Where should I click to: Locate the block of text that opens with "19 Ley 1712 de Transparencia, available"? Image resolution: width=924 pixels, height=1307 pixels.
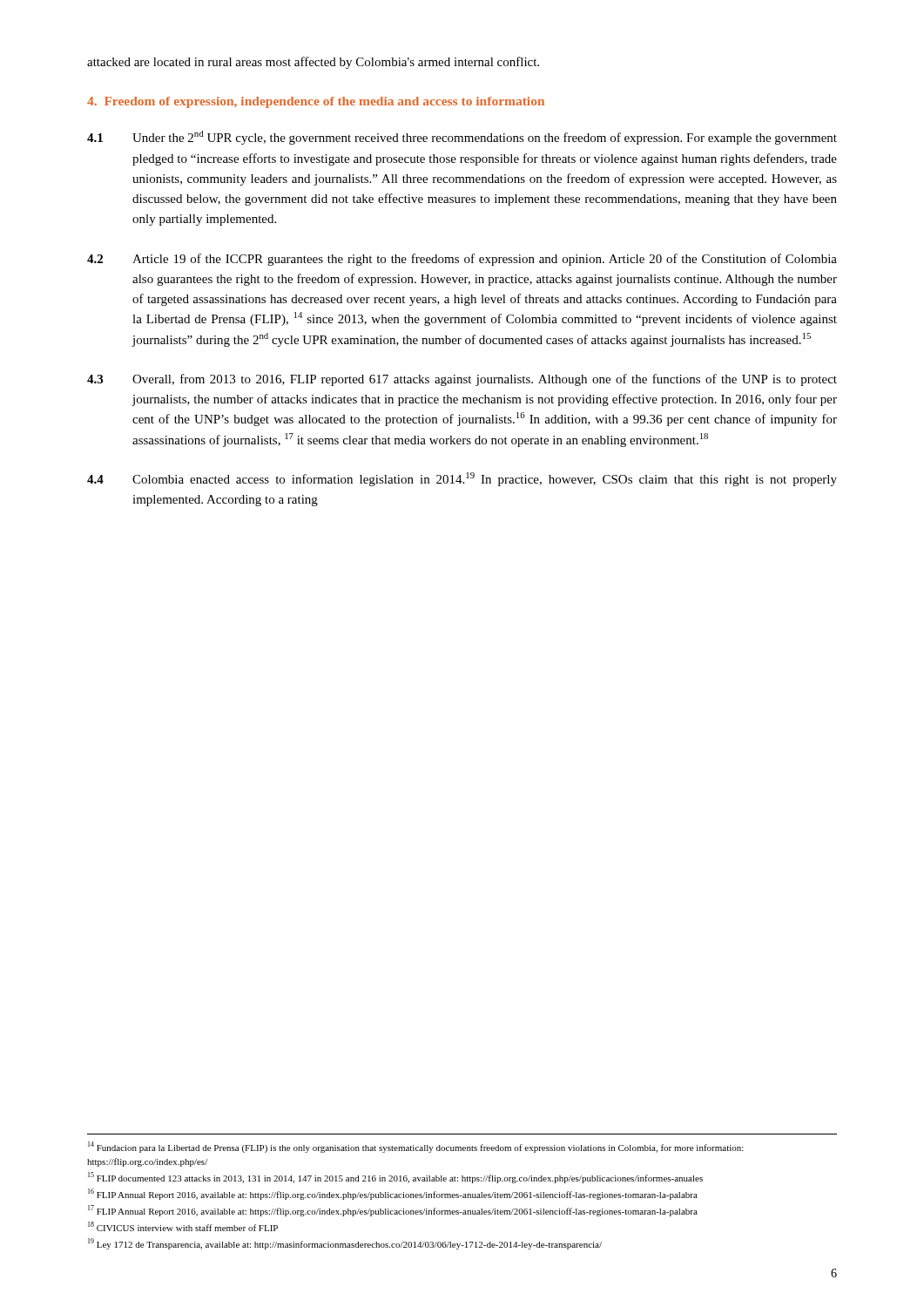coord(344,1244)
